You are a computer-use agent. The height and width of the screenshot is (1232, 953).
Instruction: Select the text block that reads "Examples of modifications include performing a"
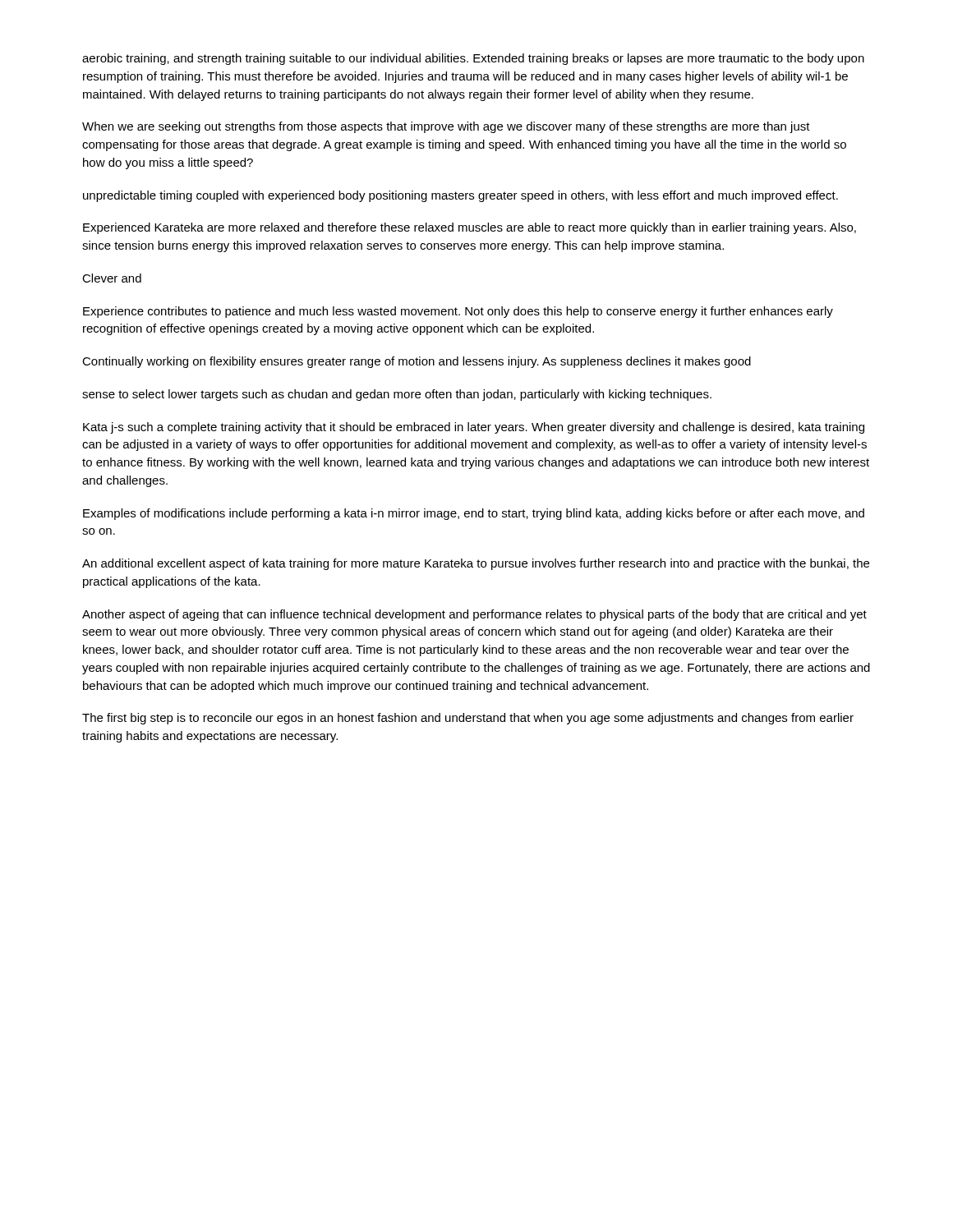tap(474, 521)
